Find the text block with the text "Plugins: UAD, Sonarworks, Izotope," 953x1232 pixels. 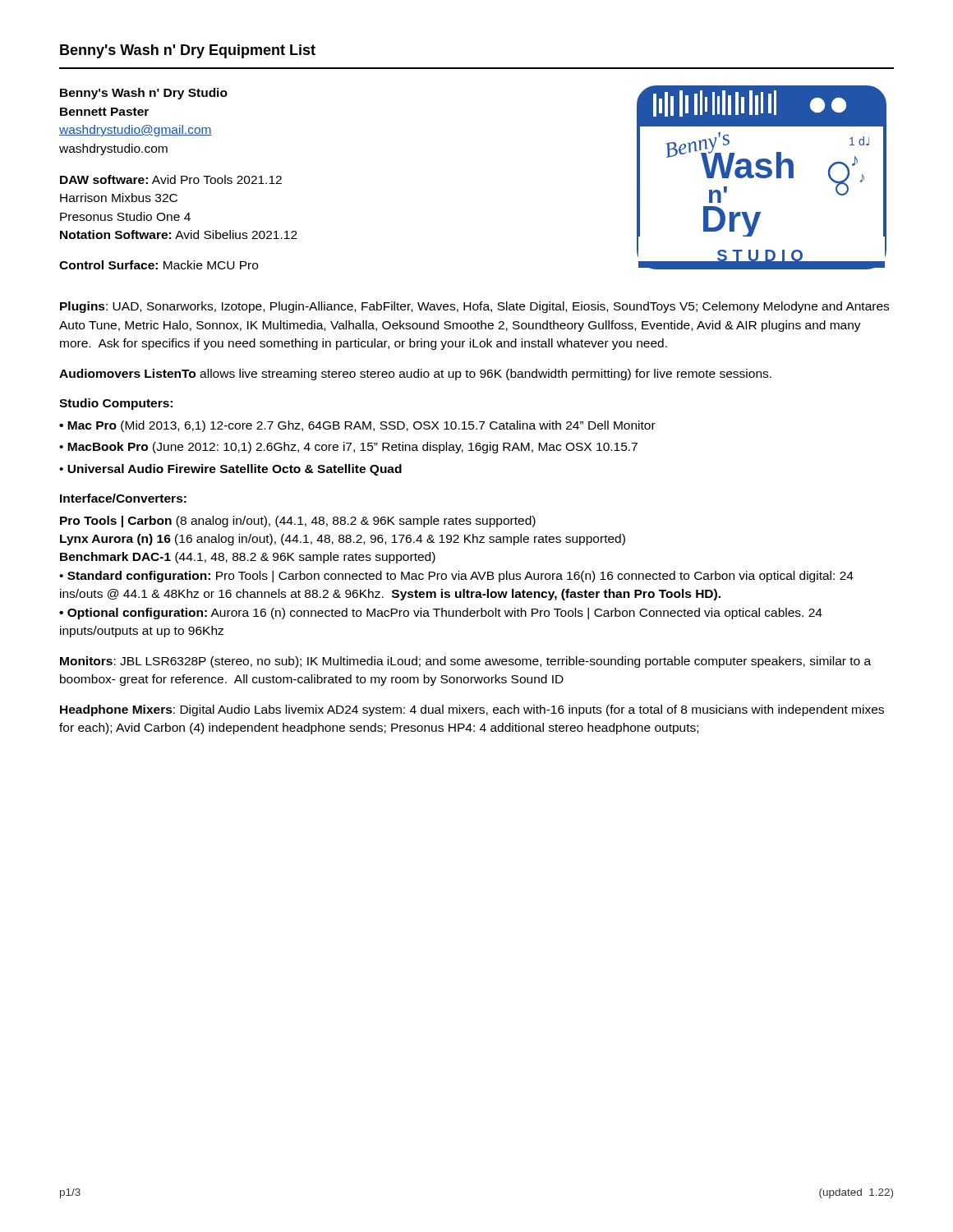coord(474,325)
